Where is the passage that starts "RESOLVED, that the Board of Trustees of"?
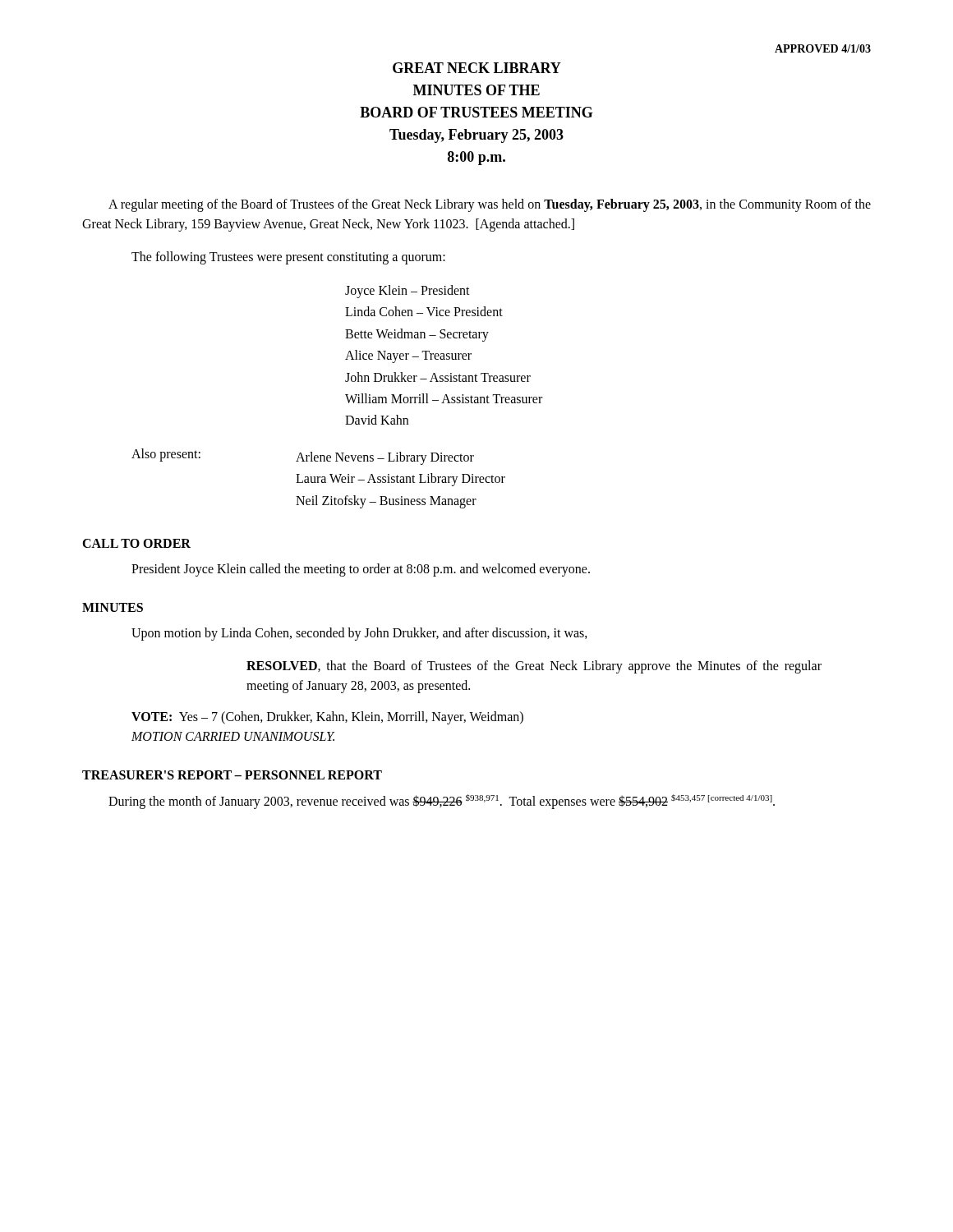The image size is (953, 1232). [x=534, y=675]
